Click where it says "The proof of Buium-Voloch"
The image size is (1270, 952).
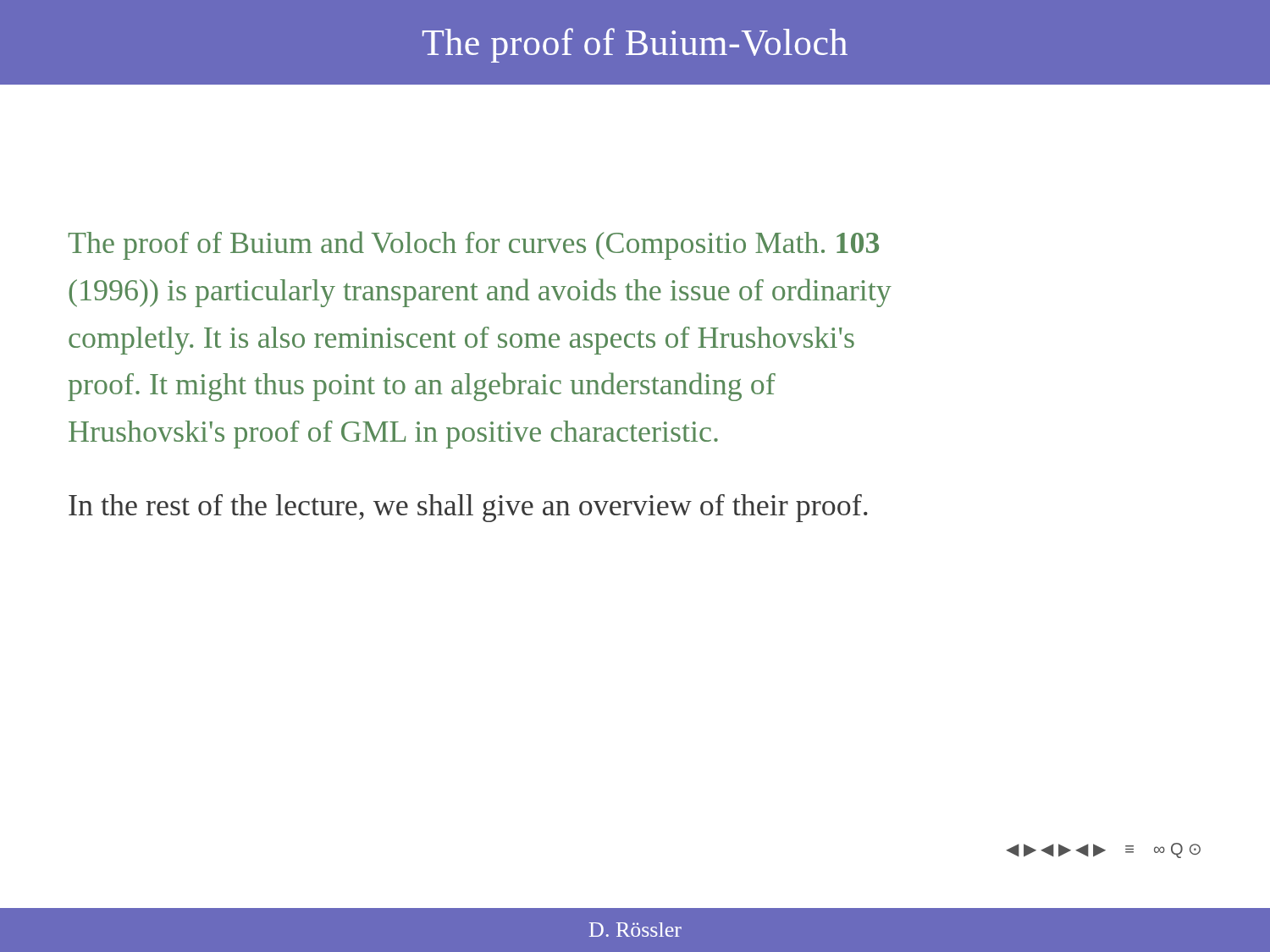tap(635, 42)
